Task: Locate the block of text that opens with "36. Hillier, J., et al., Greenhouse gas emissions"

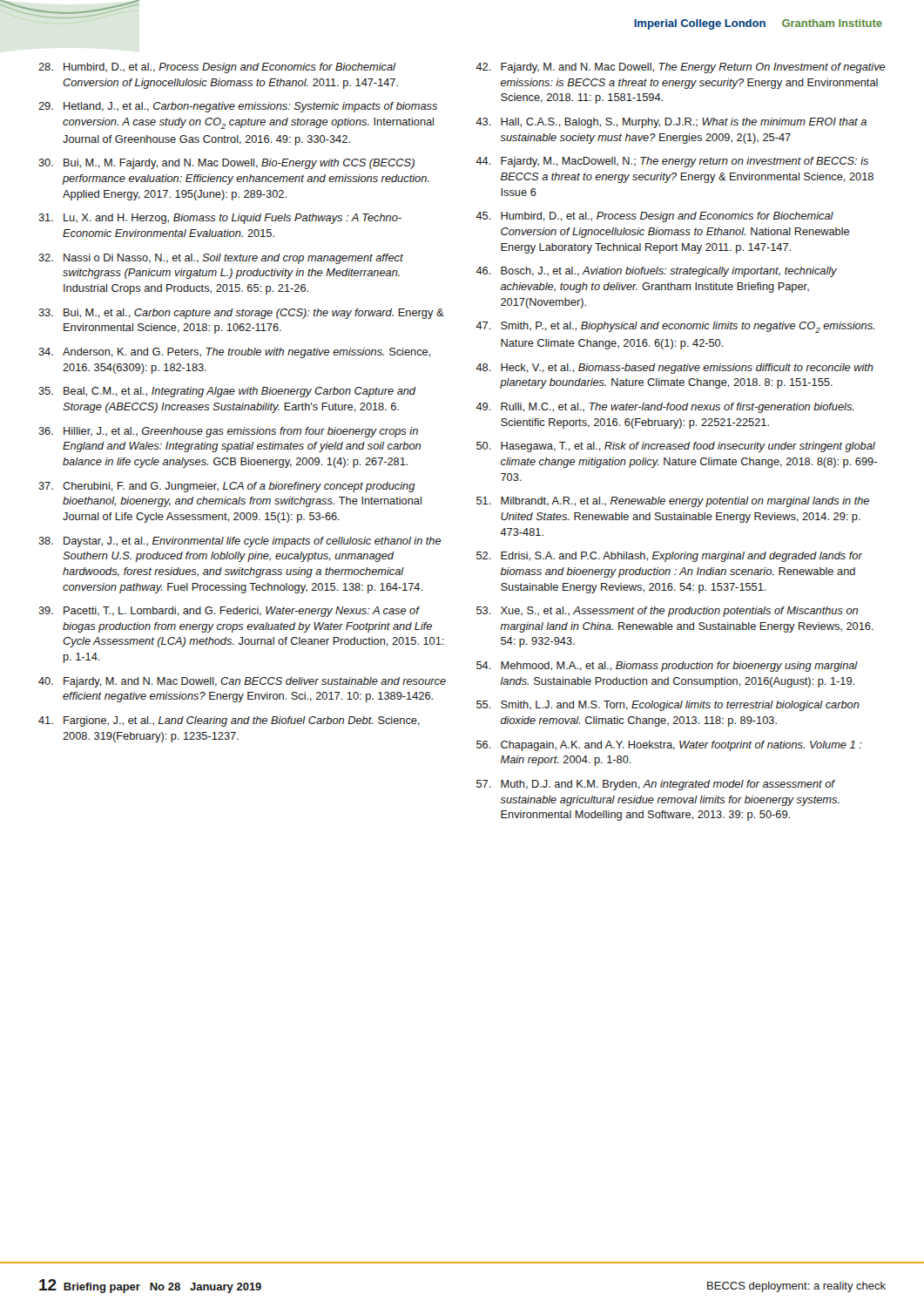Action: (x=243, y=446)
